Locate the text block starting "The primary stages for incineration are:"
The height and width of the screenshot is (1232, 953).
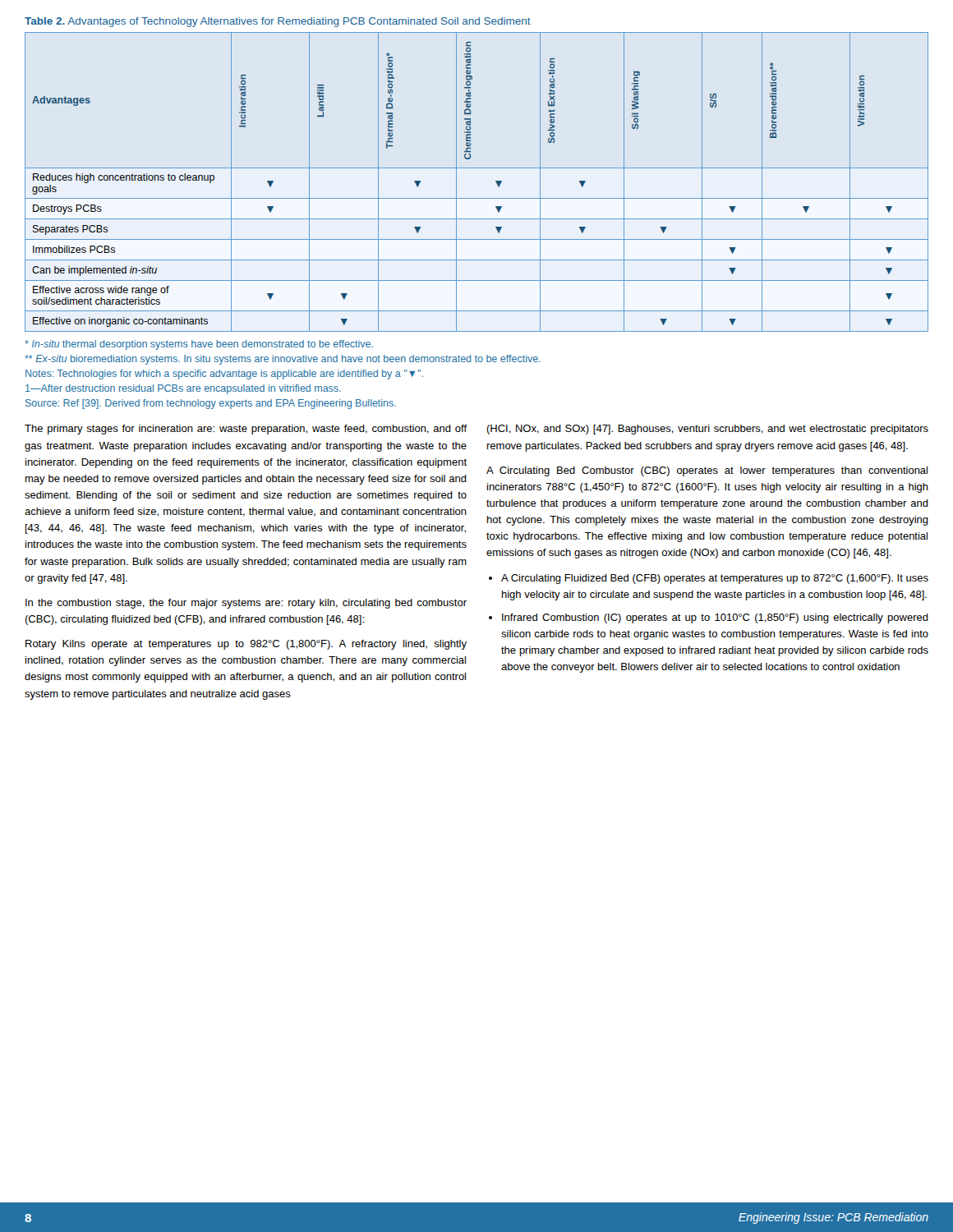(x=246, y=503)
